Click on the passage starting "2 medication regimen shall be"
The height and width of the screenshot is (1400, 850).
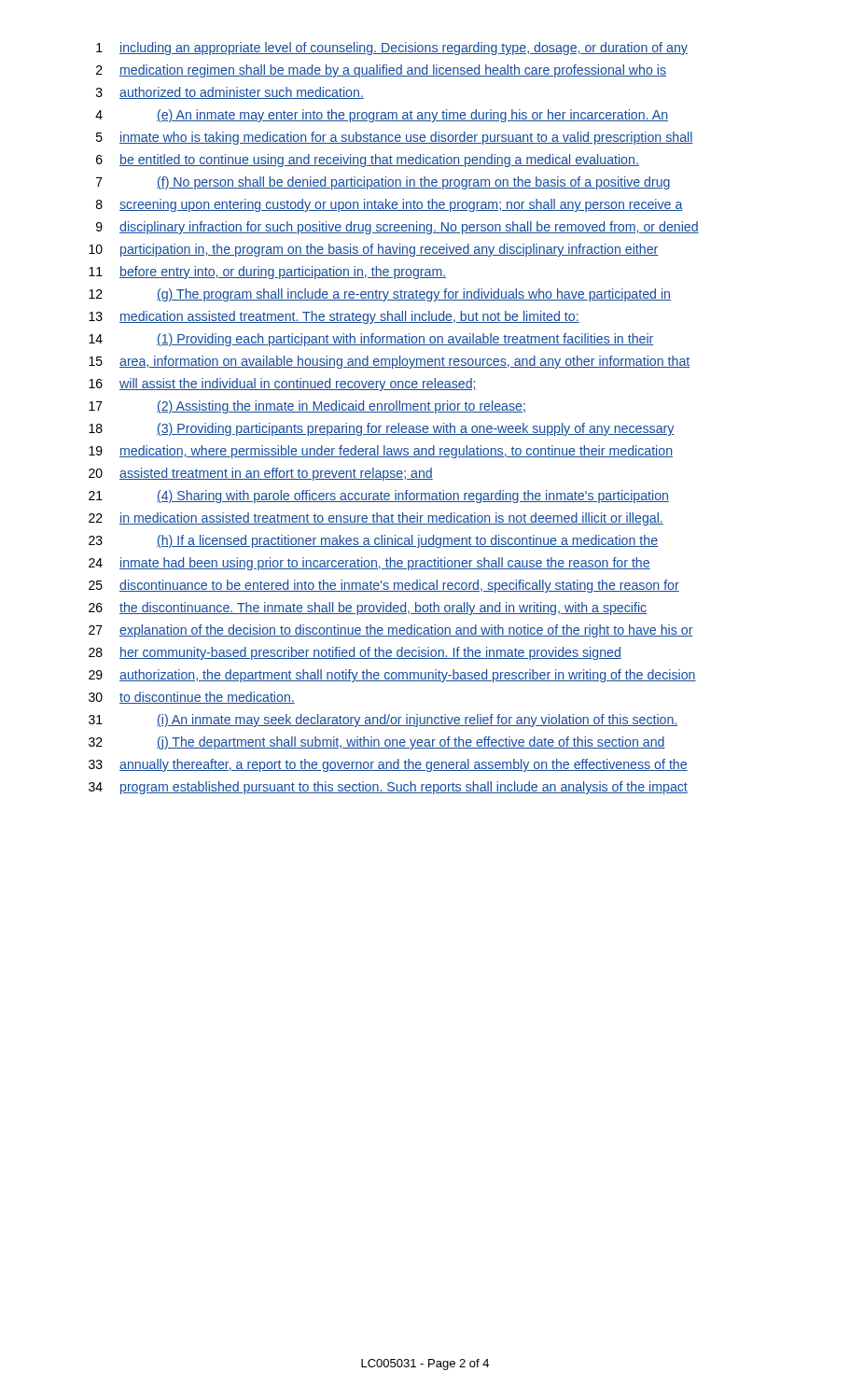click(425, 70)
